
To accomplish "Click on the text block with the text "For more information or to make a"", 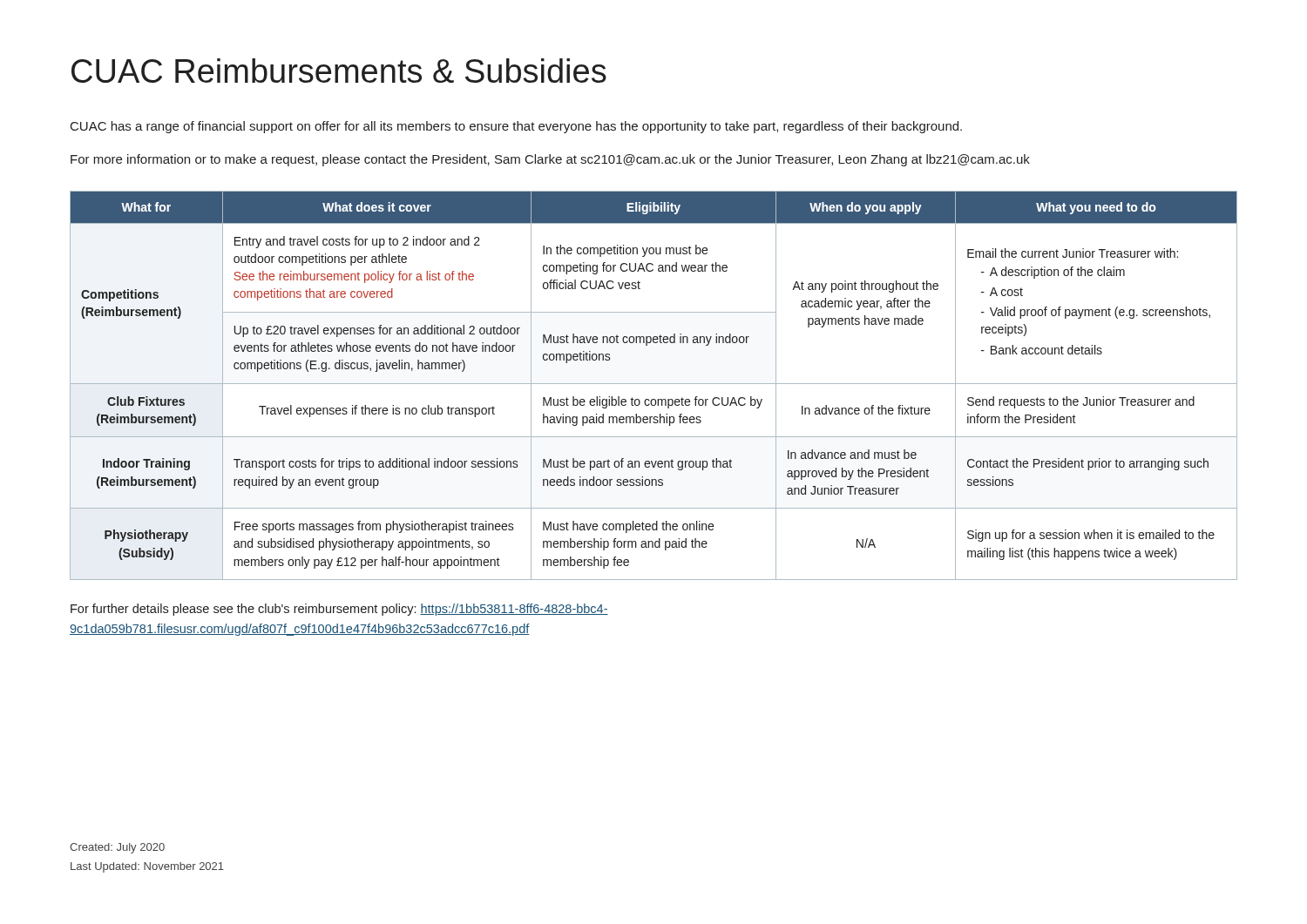I will click(x=654, y=160).
